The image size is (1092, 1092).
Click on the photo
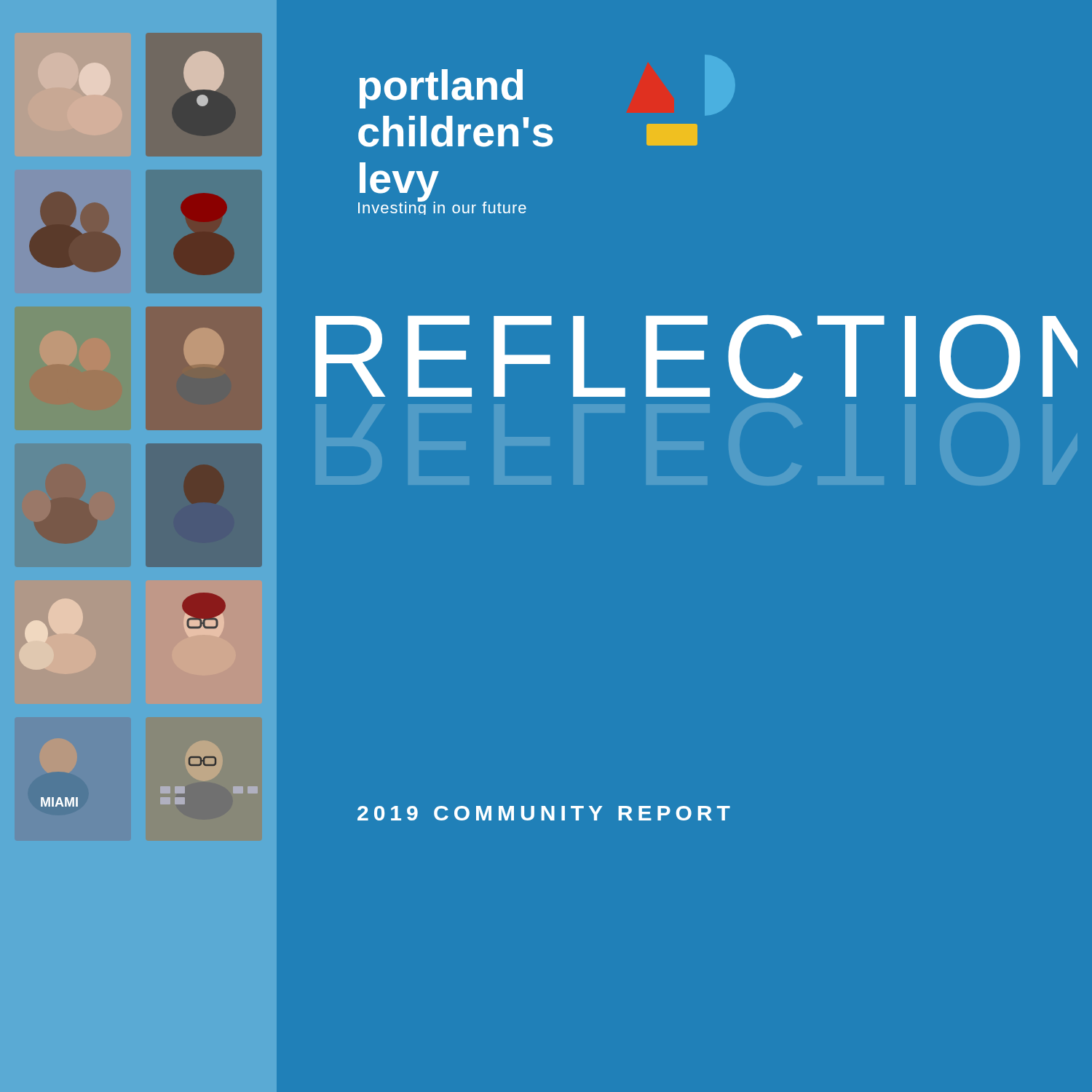click(138, 546)
